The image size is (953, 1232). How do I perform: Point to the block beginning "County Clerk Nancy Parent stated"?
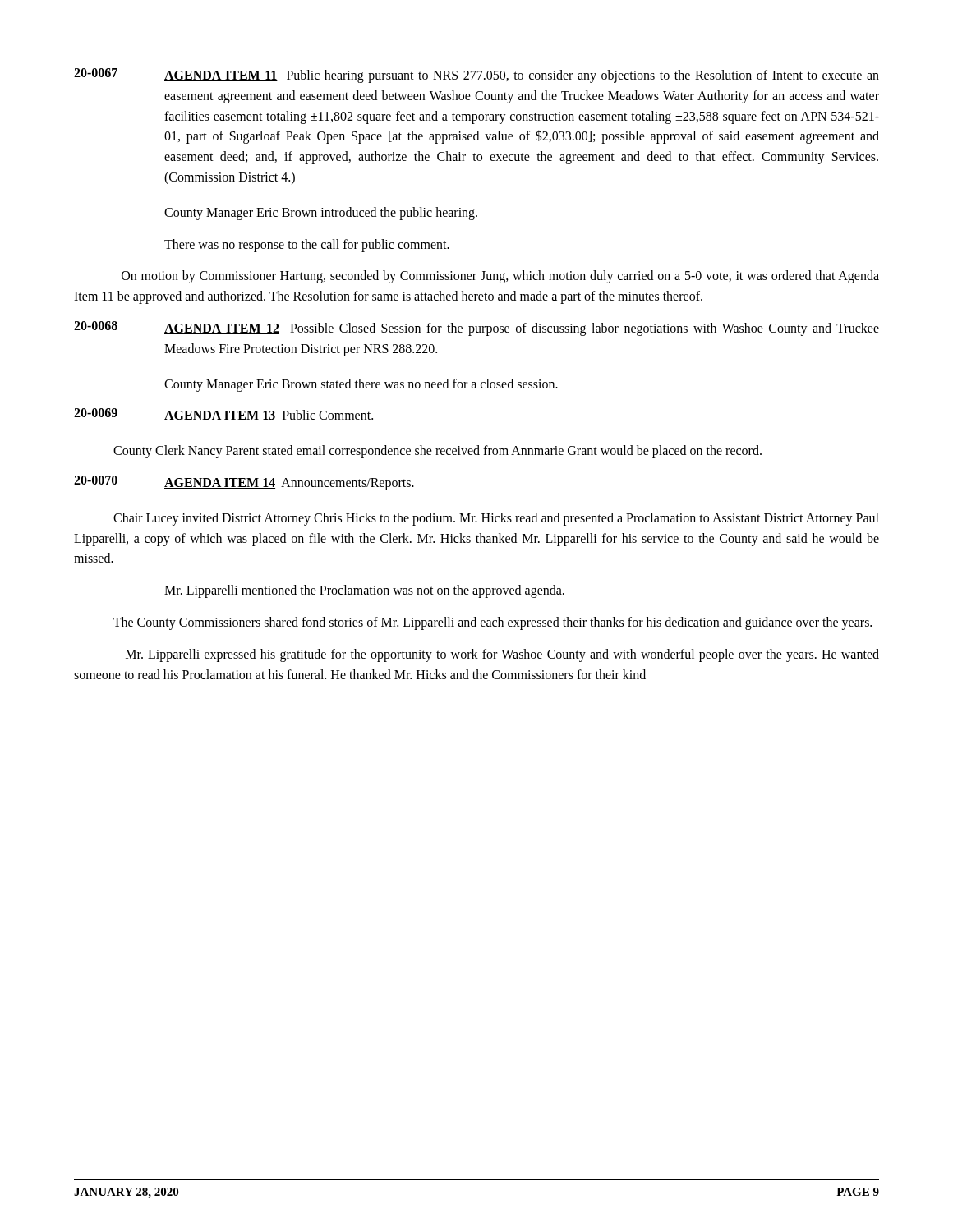pyautogui.click(x=418, y=451)
